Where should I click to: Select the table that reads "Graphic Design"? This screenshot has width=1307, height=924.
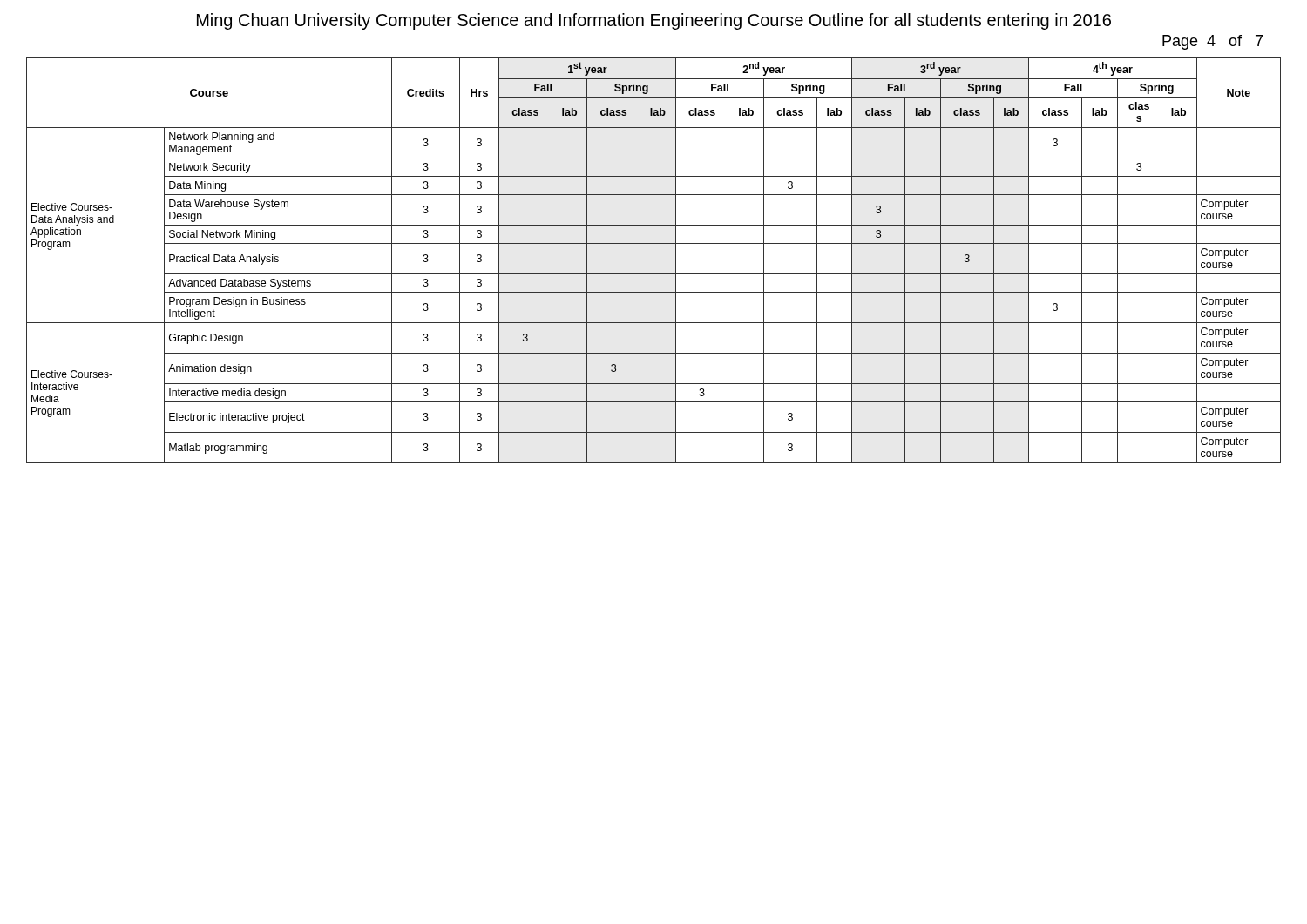[654, 260]
